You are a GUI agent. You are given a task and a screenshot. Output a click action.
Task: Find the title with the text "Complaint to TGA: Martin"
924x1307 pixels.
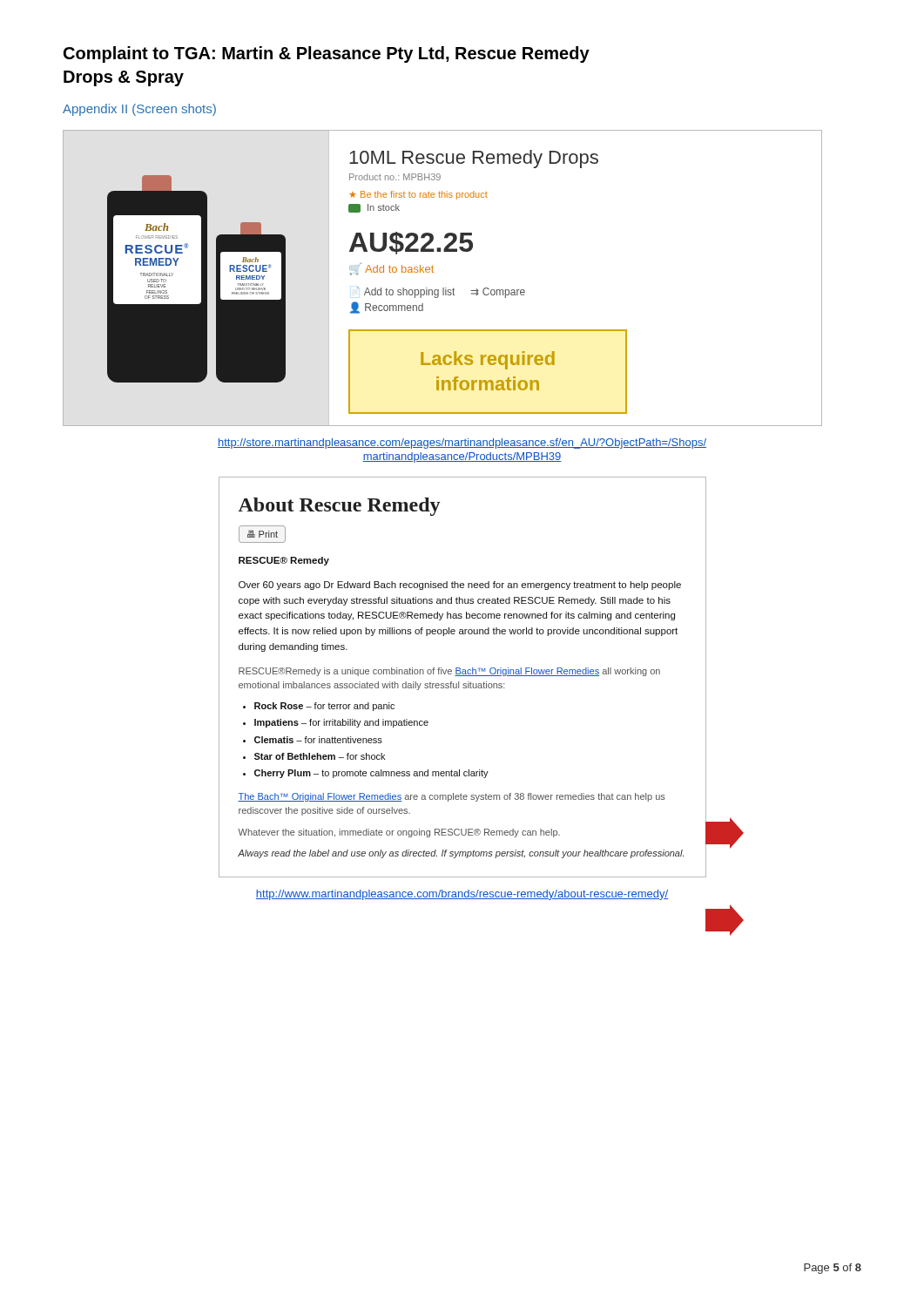click(462, 65)
